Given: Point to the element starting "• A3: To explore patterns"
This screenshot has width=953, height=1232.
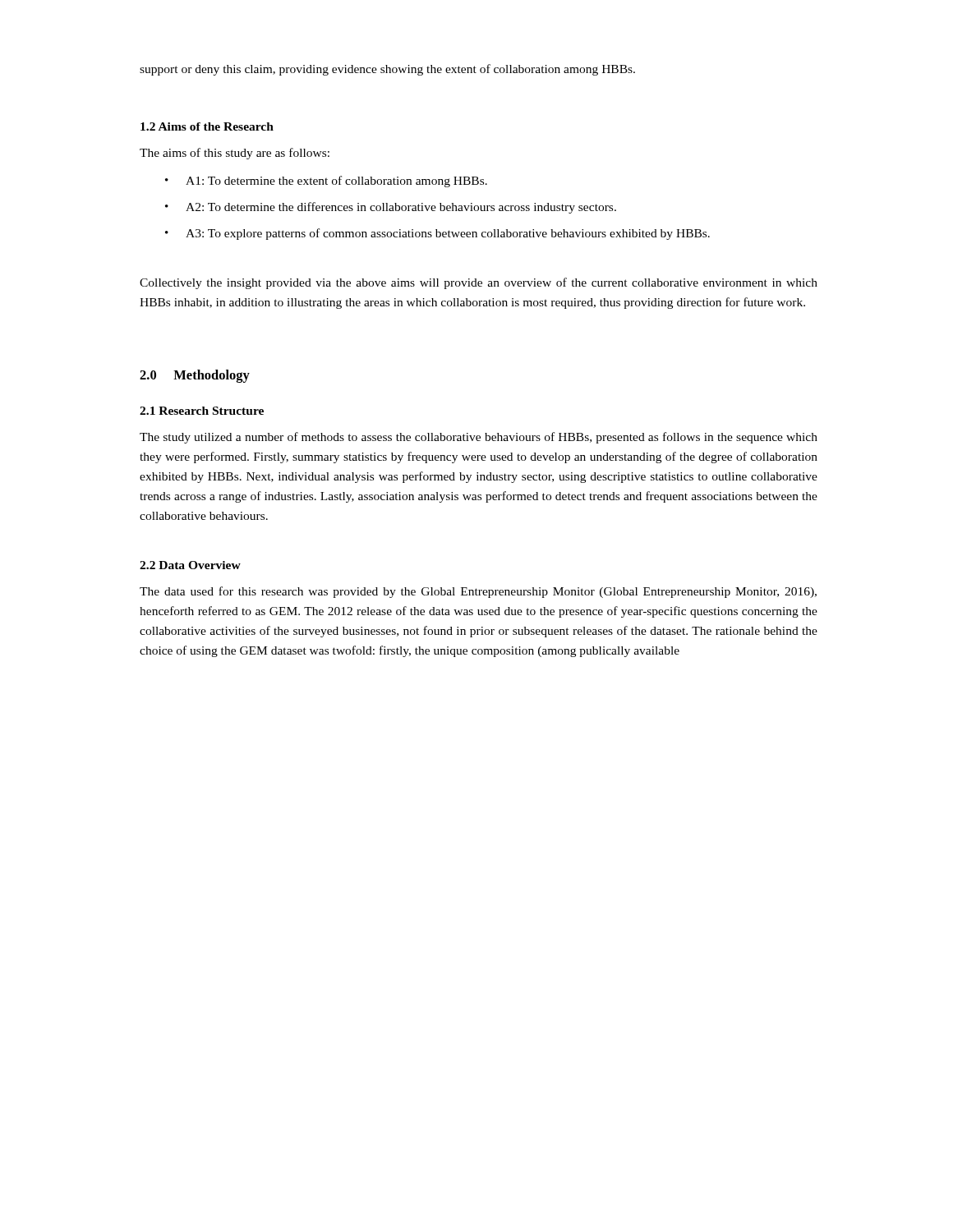Looking at the screenshot, I should coord(491,233).
